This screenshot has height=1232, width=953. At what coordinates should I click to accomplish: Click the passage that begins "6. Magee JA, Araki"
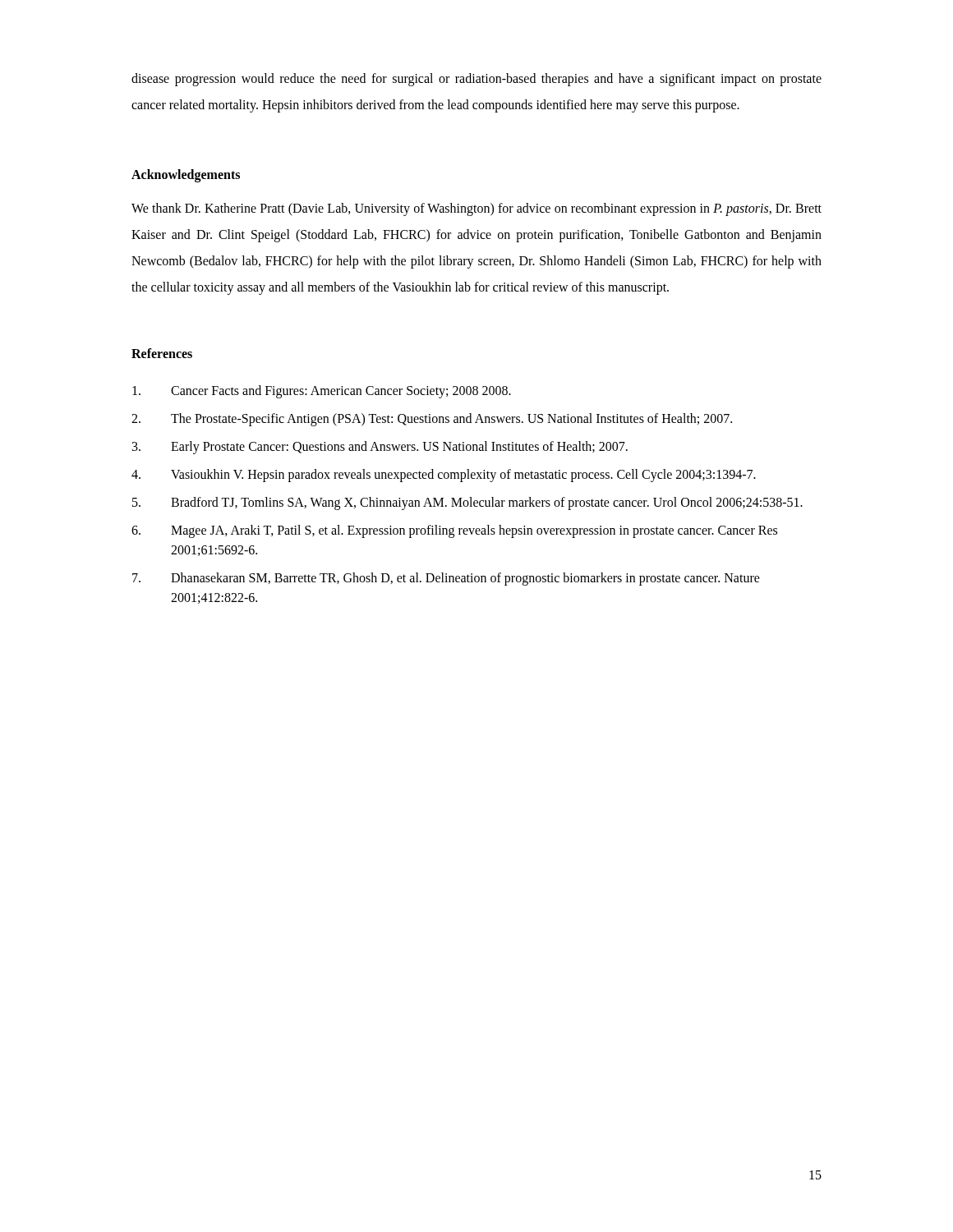pos(476,540)
